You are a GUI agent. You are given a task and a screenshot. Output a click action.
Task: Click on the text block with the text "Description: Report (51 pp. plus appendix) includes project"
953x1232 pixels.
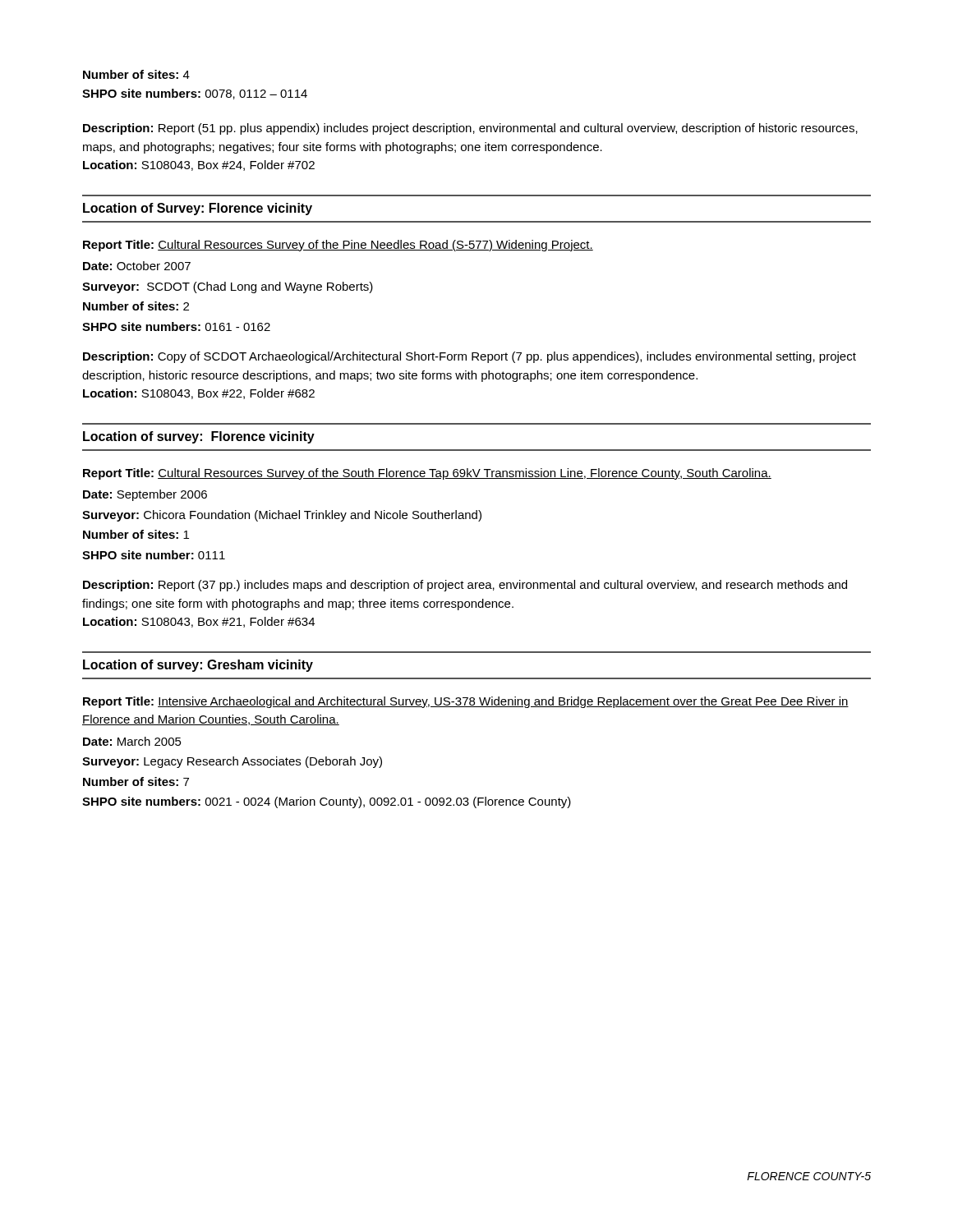click(470, 146)
